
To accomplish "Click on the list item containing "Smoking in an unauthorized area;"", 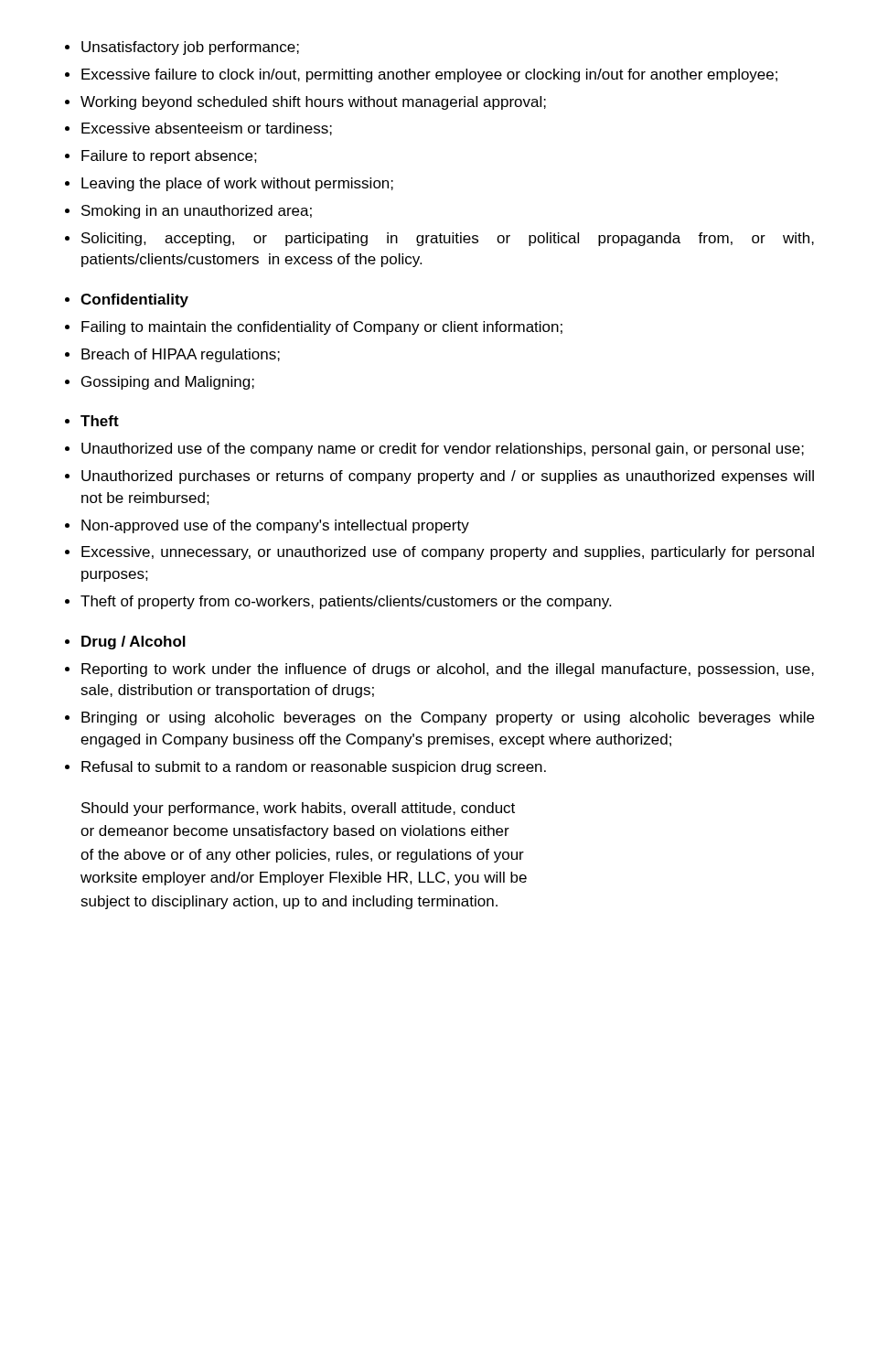I will (x=197, y=212).
